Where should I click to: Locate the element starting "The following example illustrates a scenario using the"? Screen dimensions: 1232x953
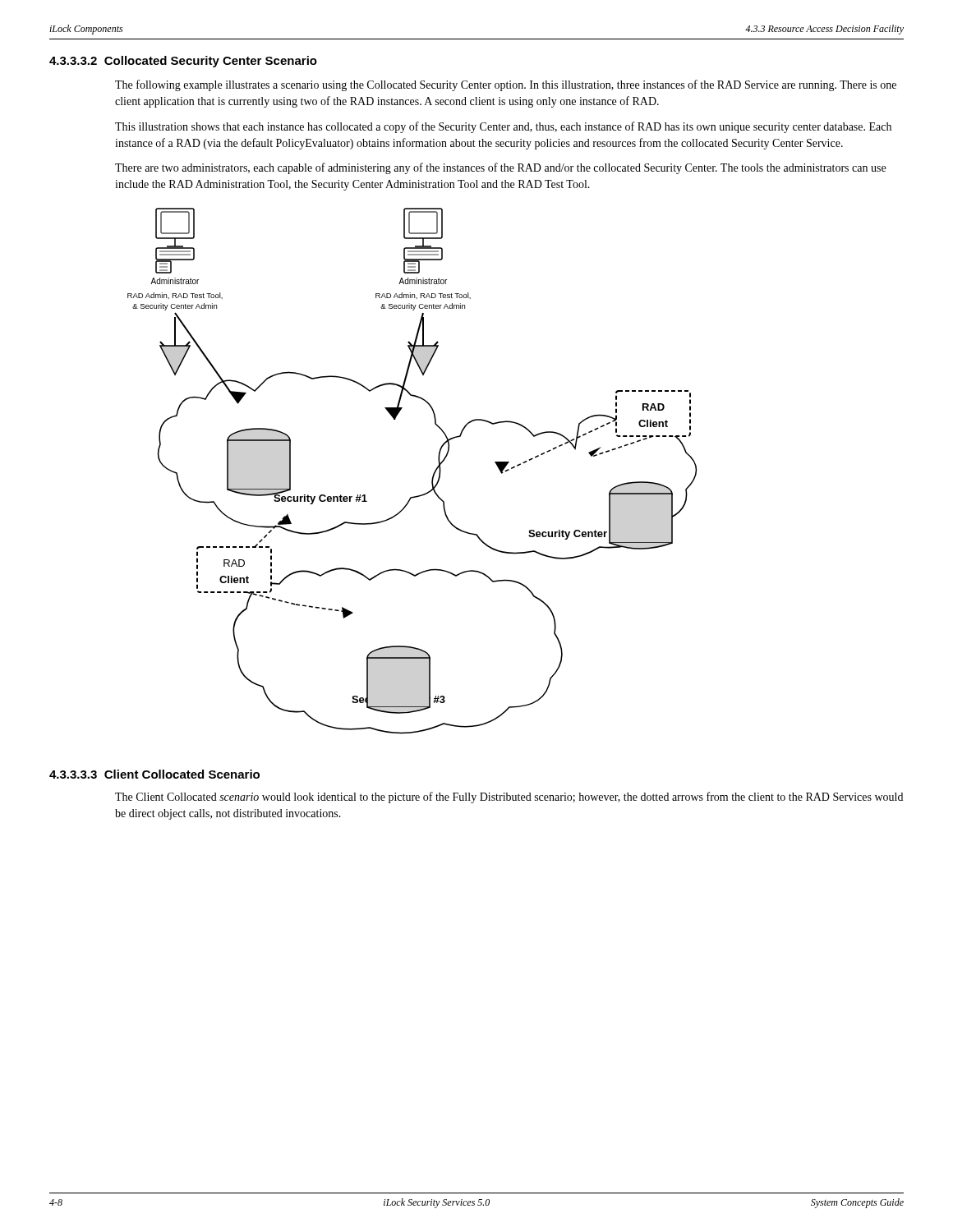click(506, 93)
